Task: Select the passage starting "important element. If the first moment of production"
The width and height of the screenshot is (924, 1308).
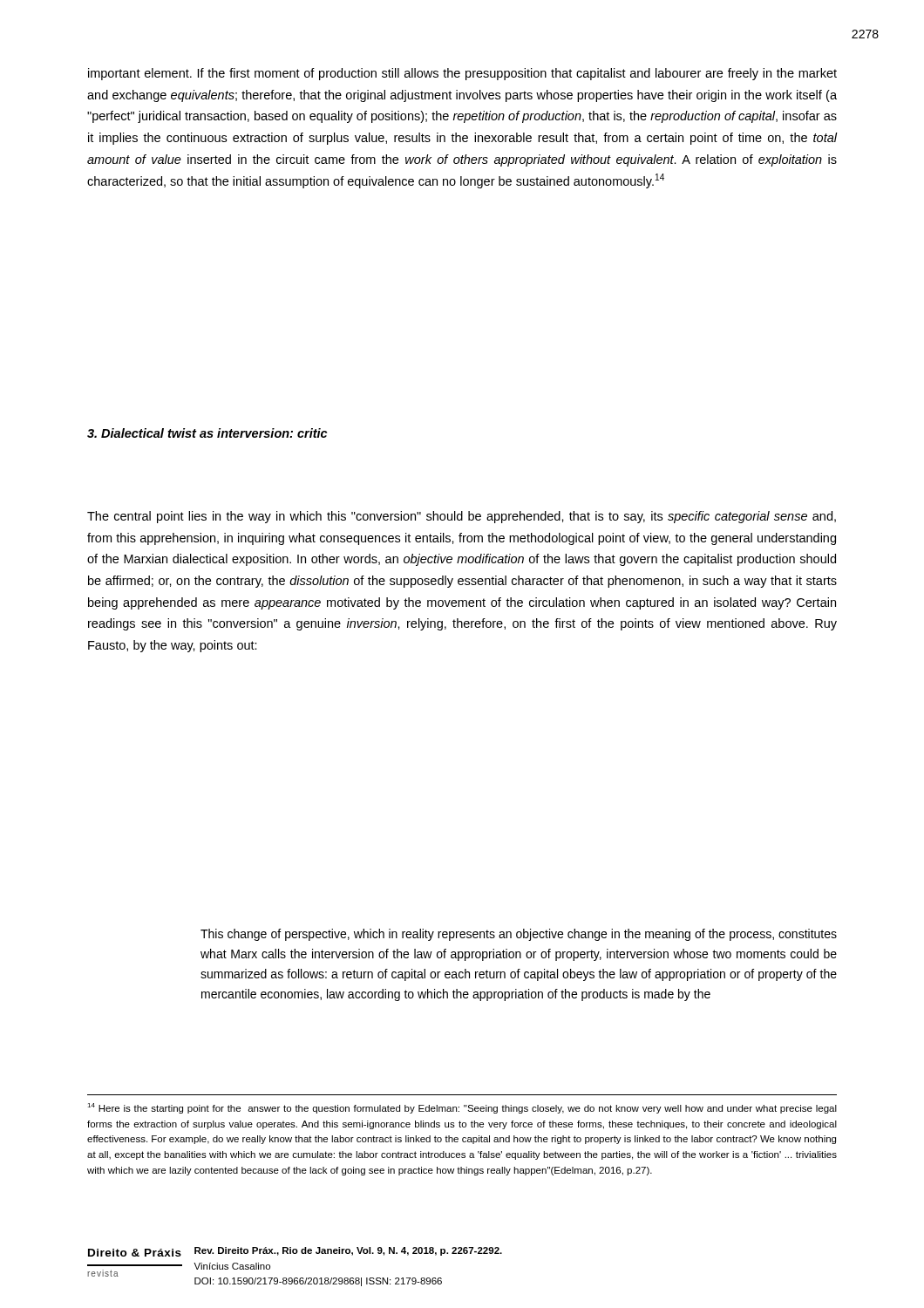Action: pyautogui.click(x=462, y=127)
